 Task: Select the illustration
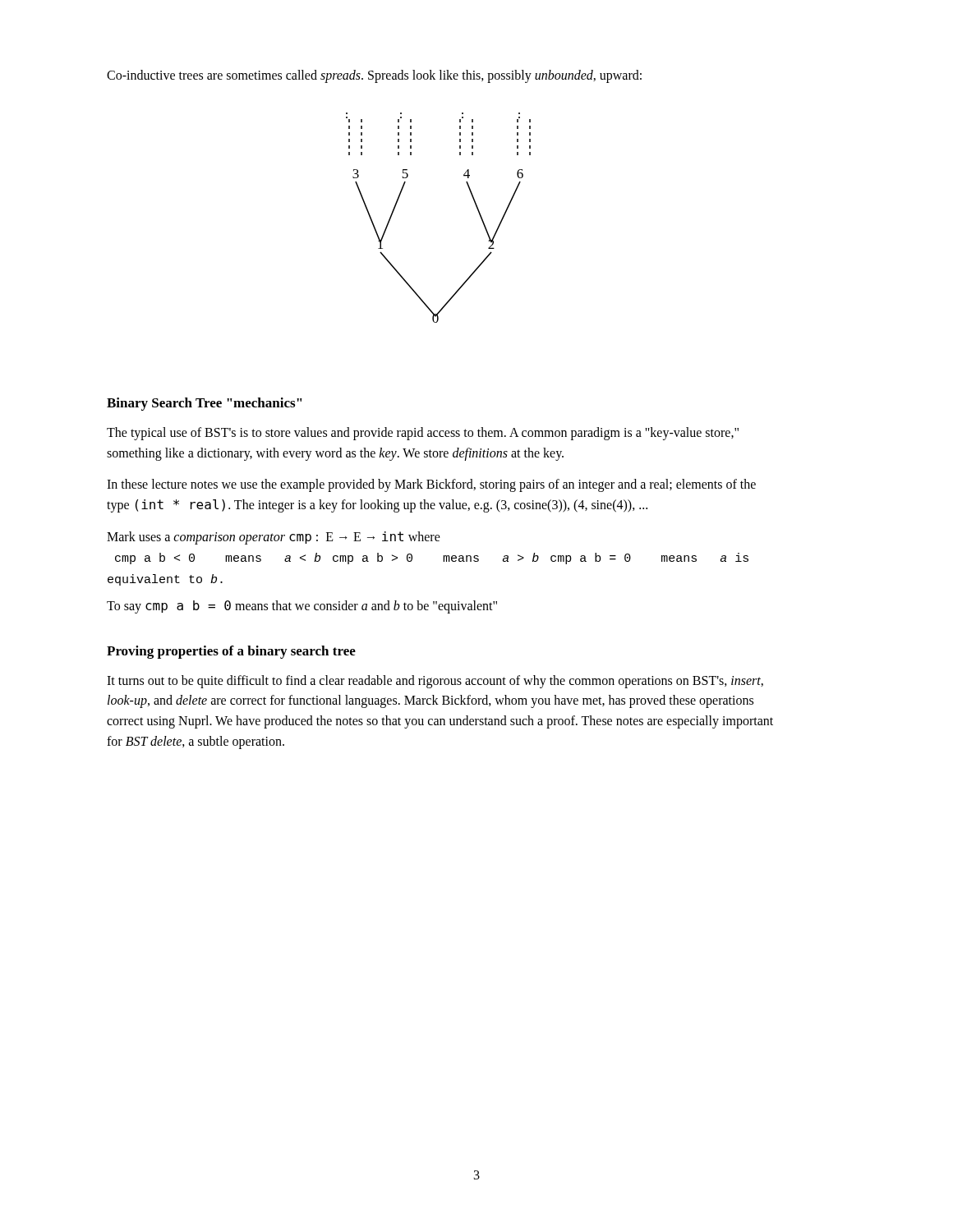(x=444, y=240)
